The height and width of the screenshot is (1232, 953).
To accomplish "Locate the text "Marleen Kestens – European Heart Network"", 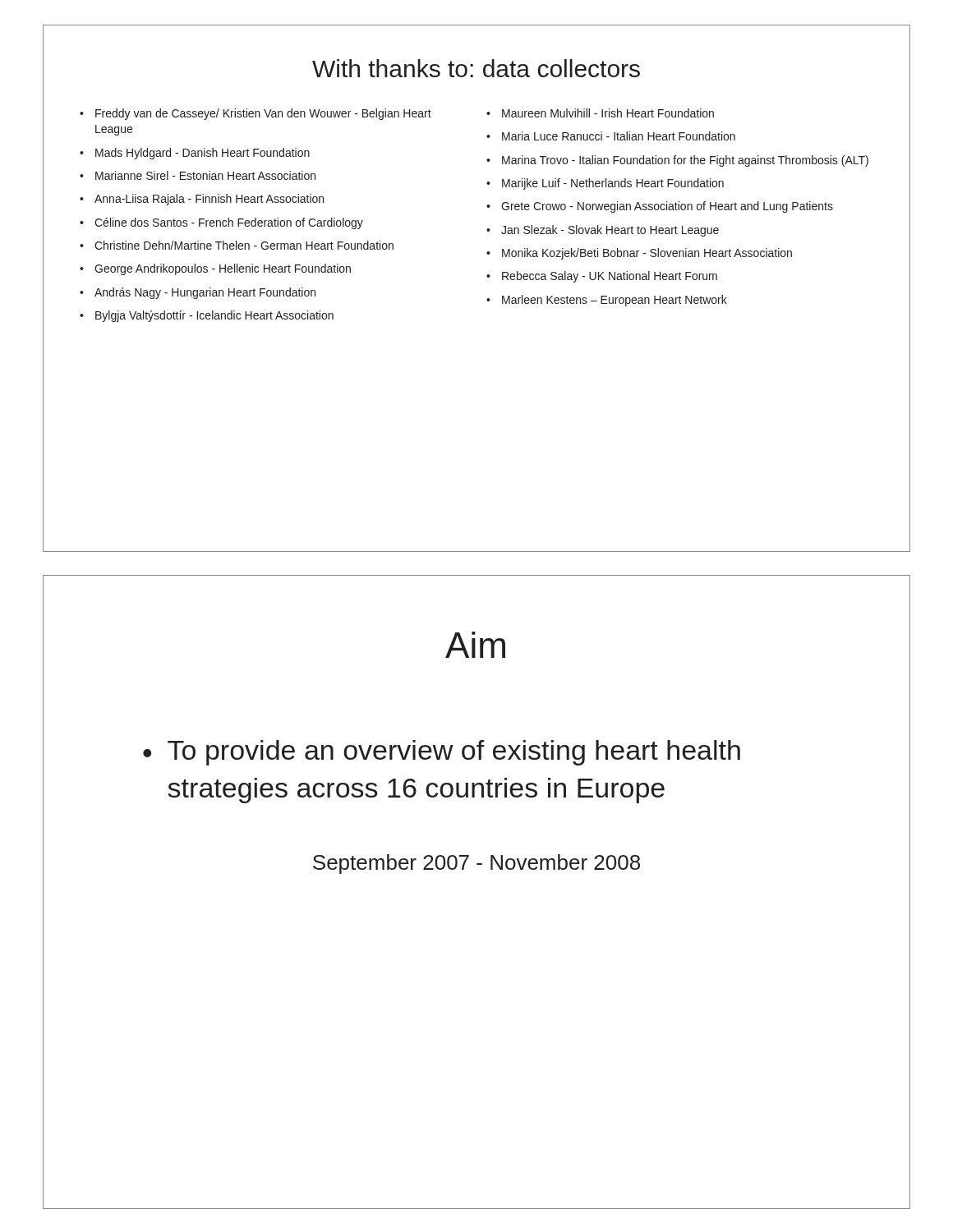I will pos(614,299).
